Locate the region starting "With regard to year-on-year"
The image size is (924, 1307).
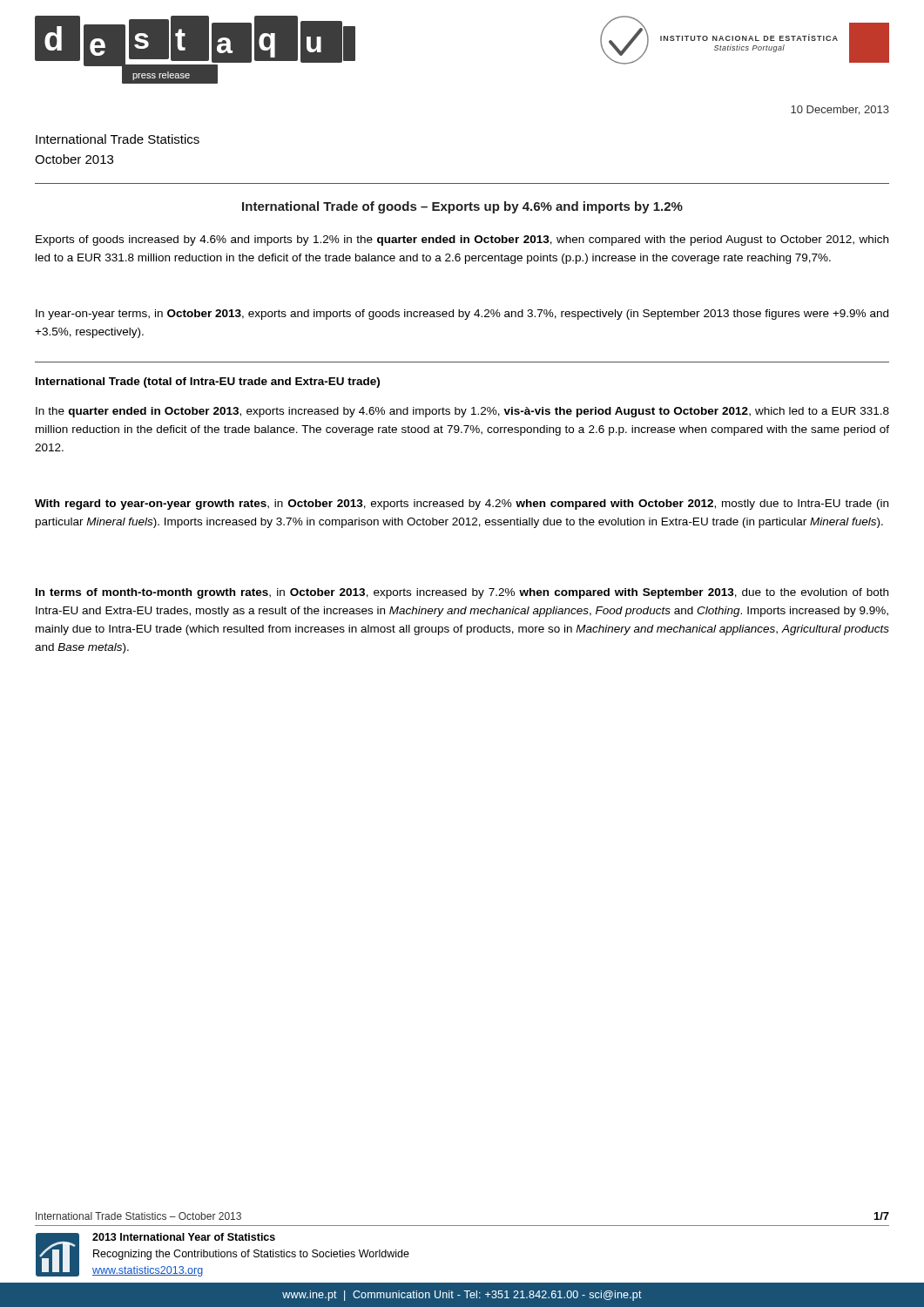point(462,512)
